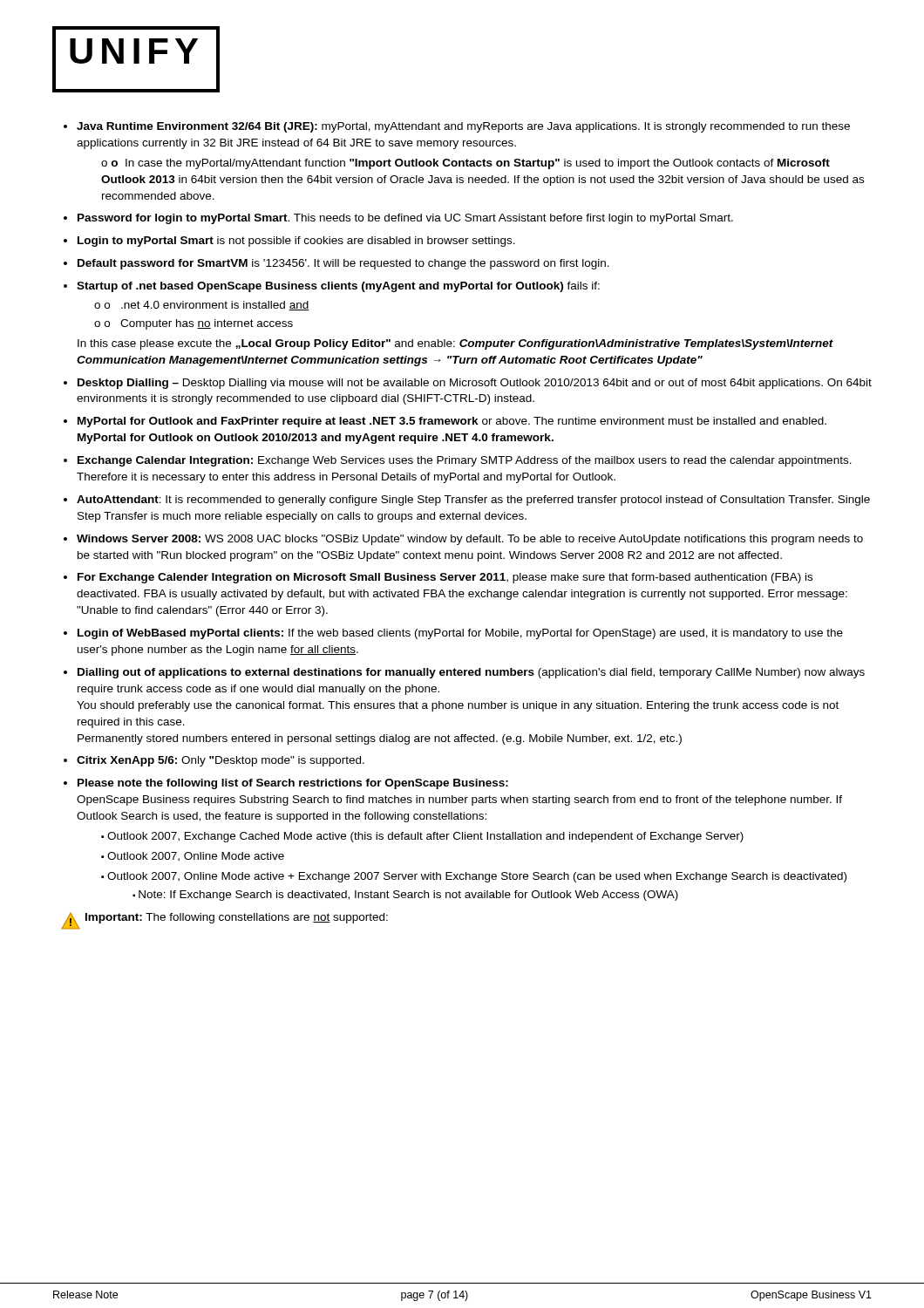This screenshot has width=924, height=1308.
Task: Find the list item with the text "Login to myPortal Smart is"
Action: point(462,241)
